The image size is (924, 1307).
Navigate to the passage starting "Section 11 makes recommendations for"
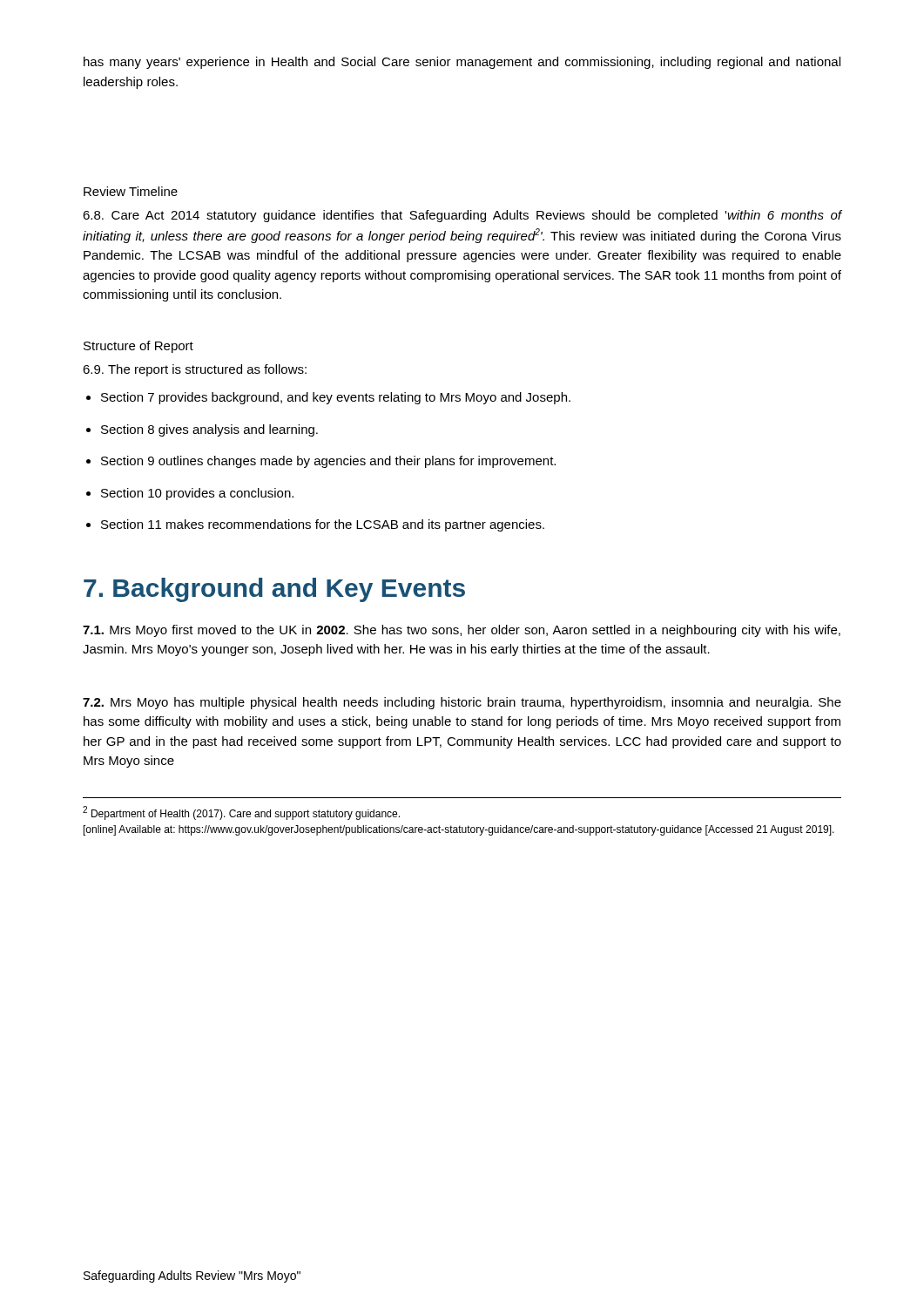(323, 524)
